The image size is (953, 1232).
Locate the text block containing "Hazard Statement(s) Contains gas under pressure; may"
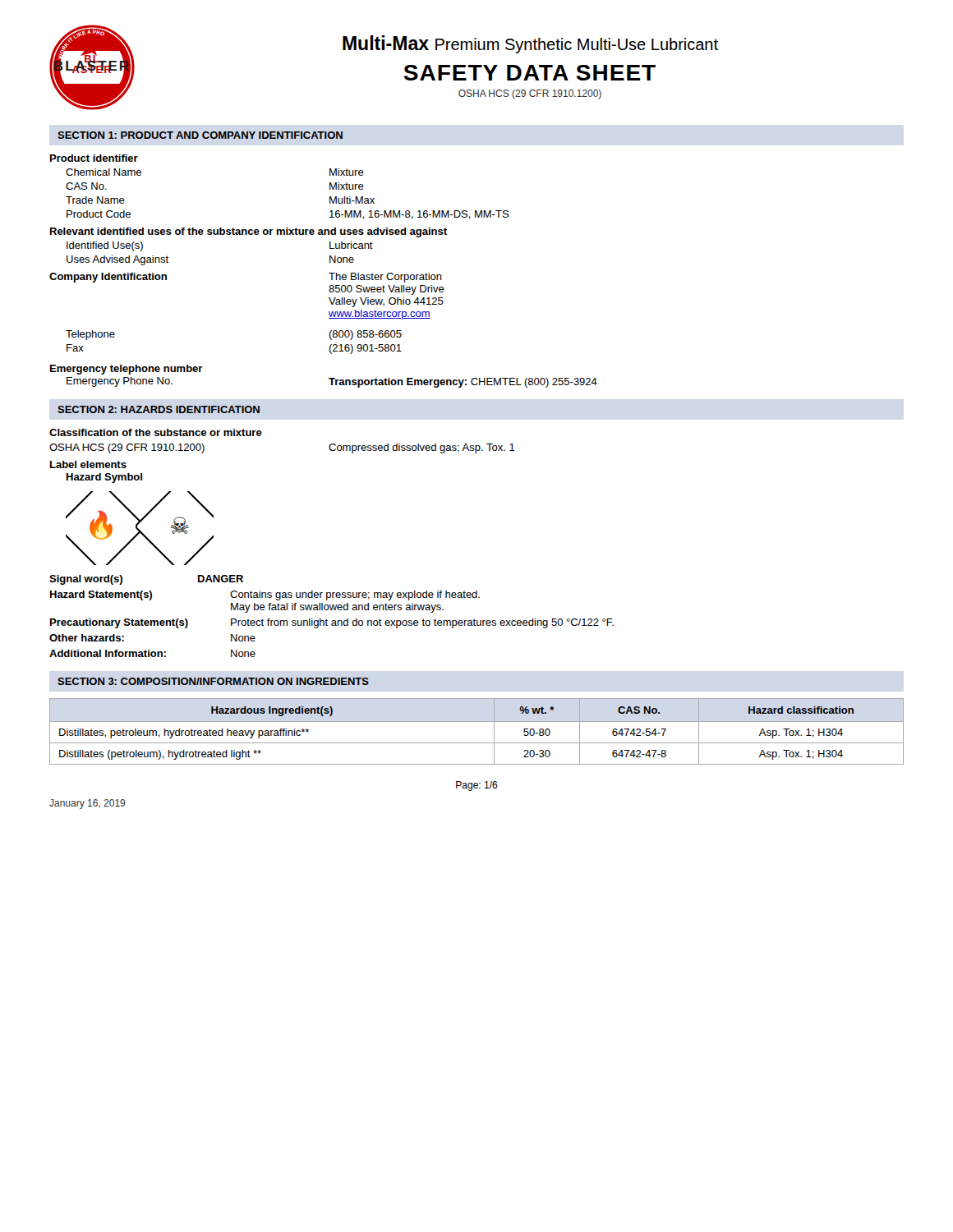(476, 600)
